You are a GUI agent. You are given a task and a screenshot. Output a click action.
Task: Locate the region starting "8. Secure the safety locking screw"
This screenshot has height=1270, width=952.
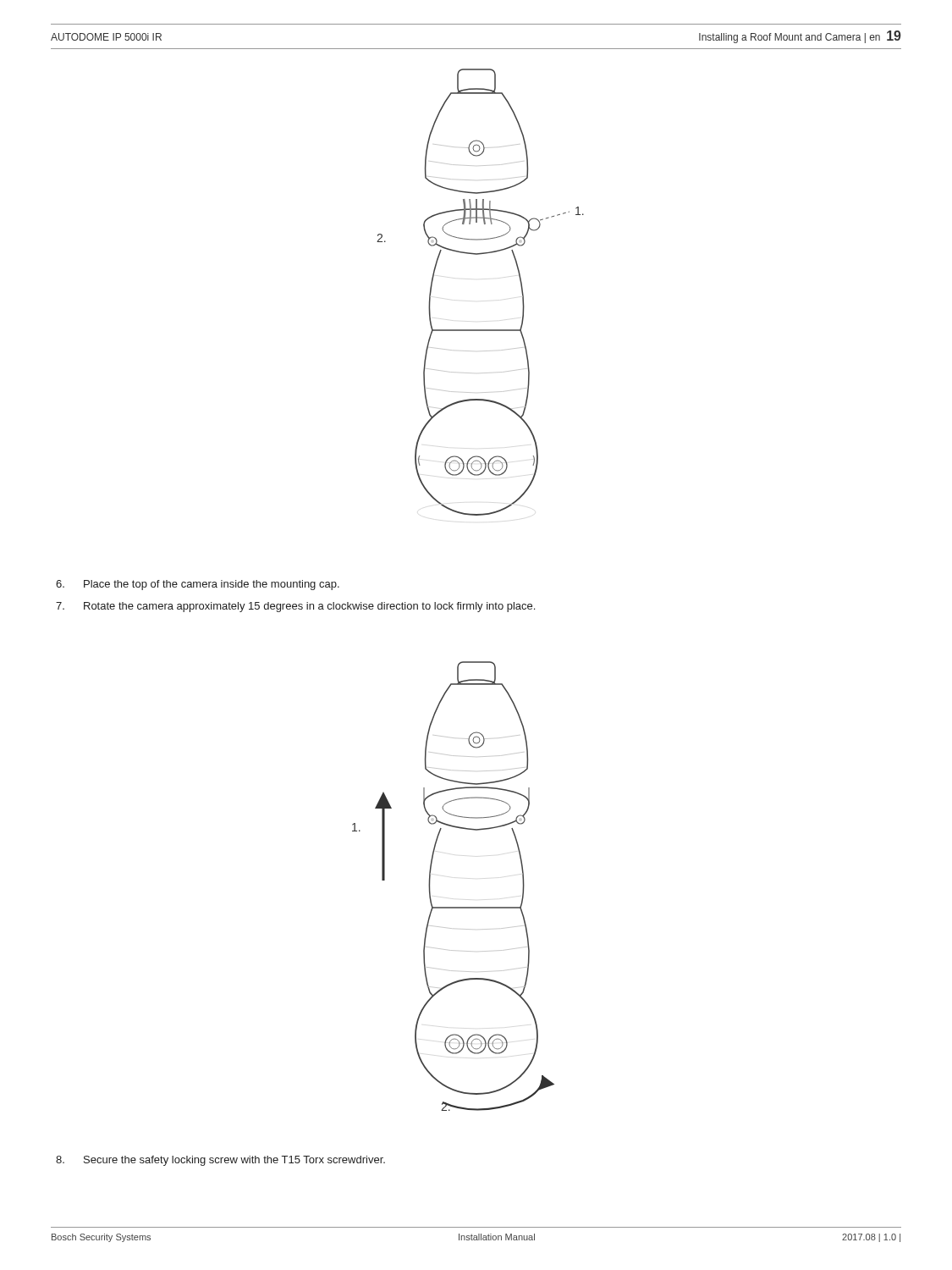coord(218,1160)
